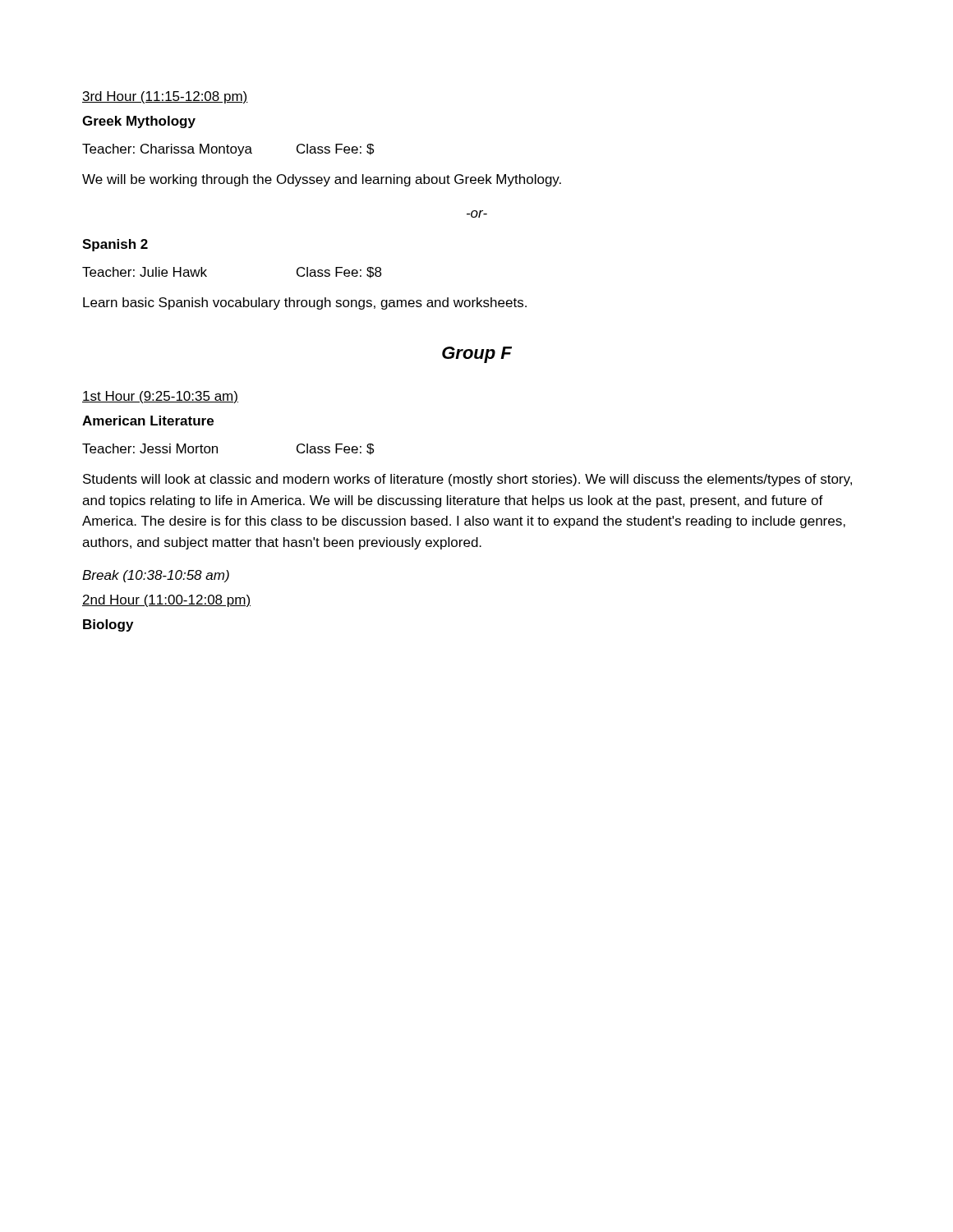The image size is (953, 1232).
Task: Find the section header containing "Spanish 2"
Action: [115, 244]
